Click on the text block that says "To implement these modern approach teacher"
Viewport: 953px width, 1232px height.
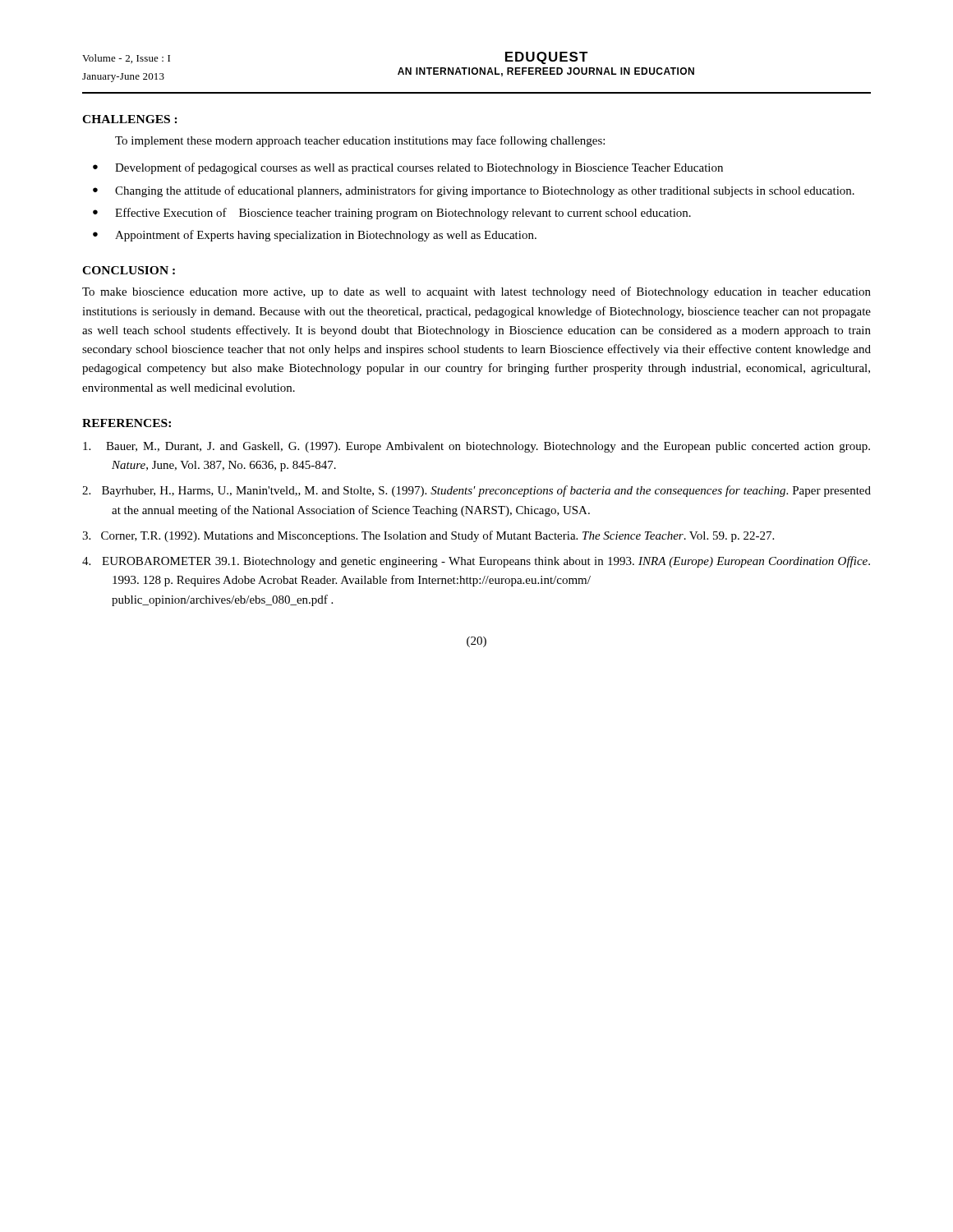pos(360,141)
